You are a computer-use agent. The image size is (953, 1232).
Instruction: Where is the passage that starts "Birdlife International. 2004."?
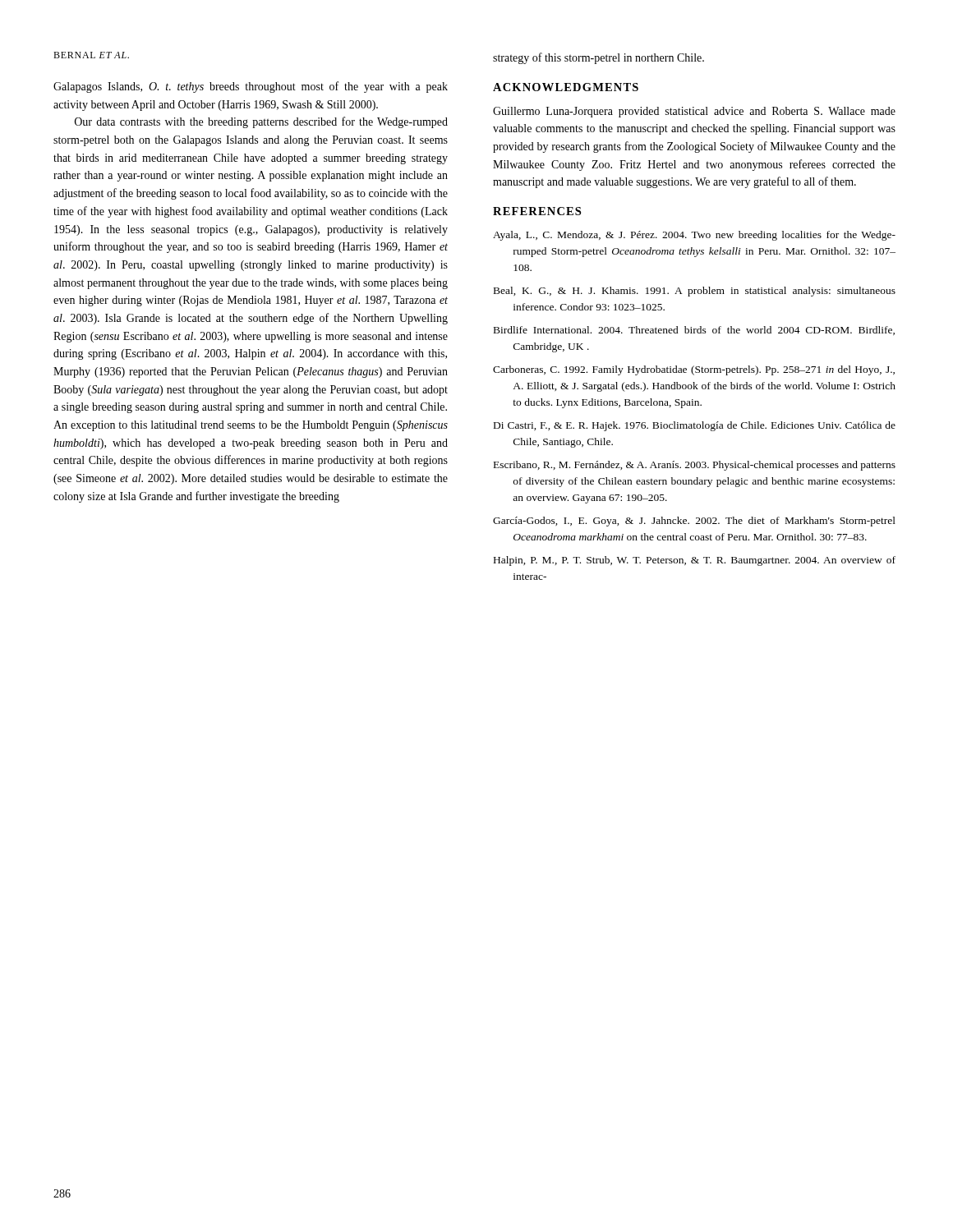pos(694,338)
